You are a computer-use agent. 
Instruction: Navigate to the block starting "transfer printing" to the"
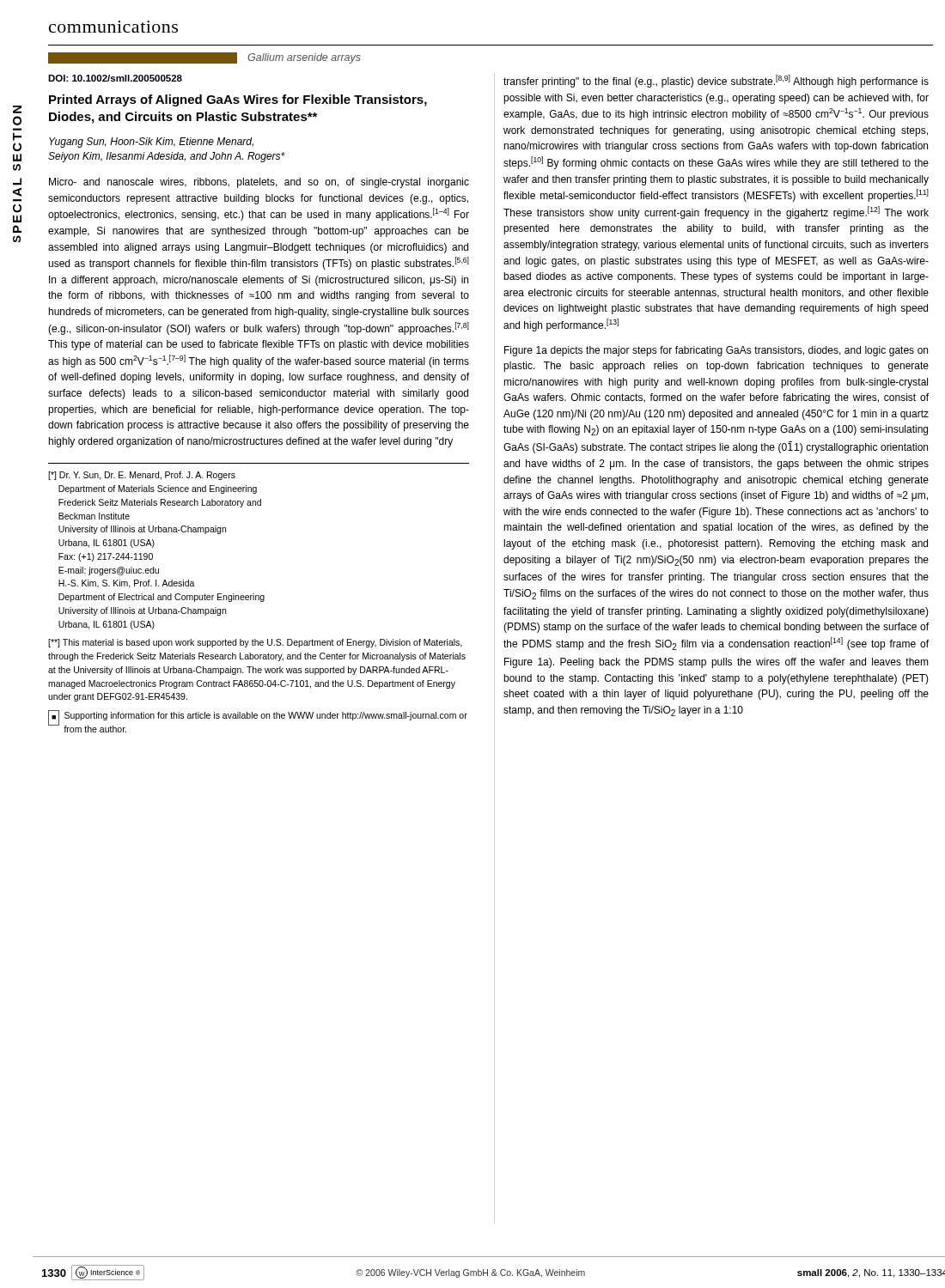[716, 203]
